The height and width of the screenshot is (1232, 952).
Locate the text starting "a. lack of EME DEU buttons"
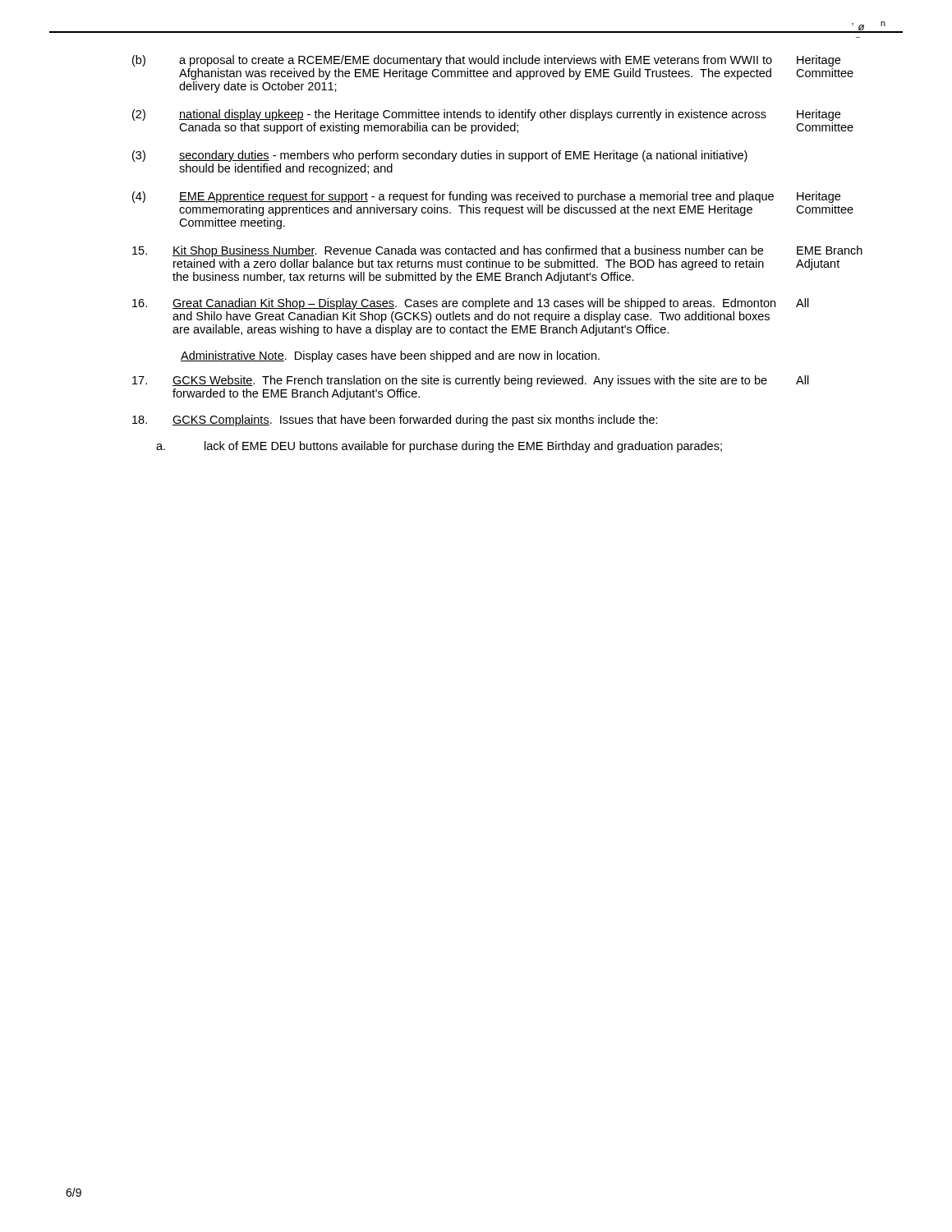pos(521,446)
